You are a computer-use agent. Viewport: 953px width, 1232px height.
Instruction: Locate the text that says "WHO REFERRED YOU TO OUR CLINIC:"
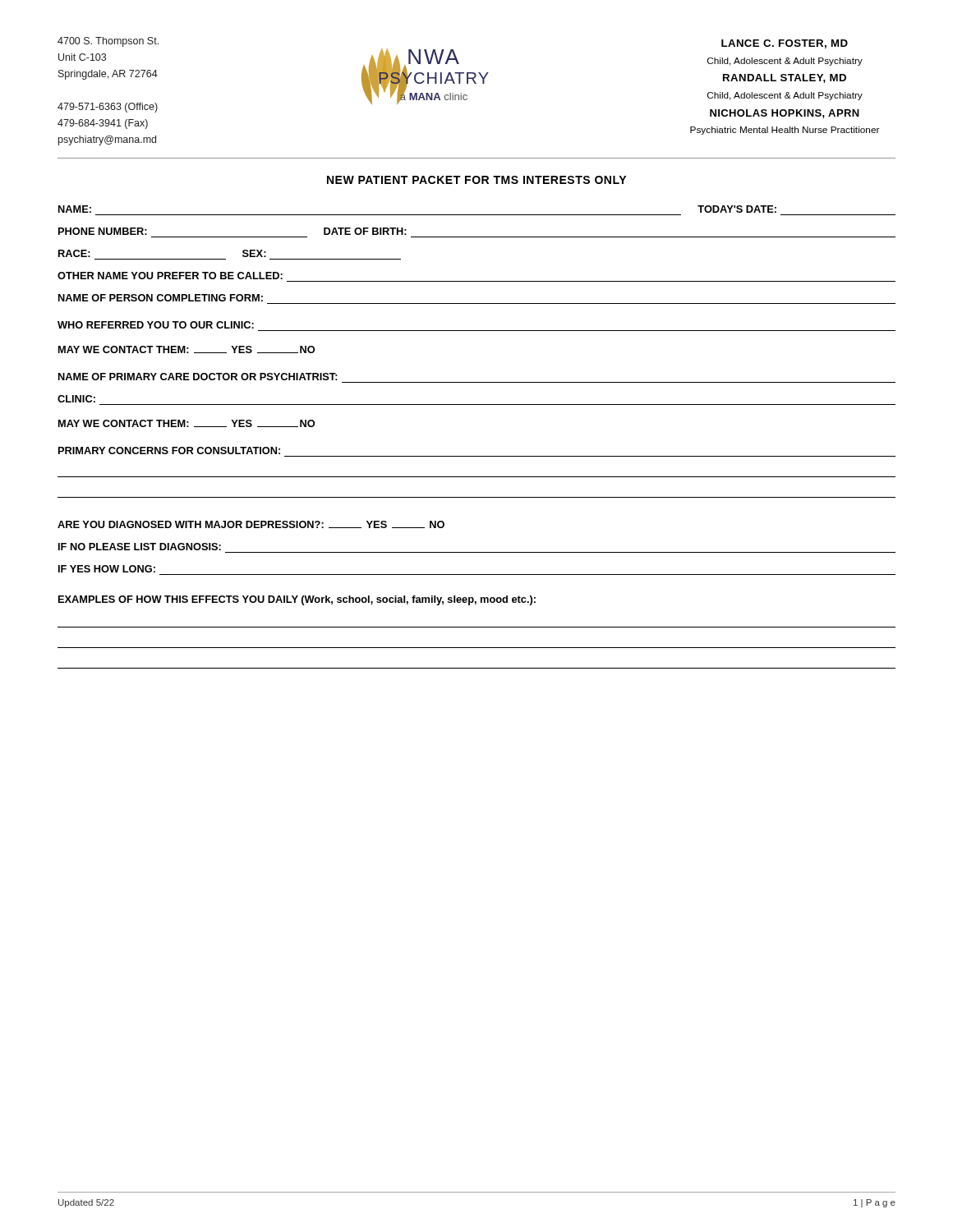click(x=476, y=325)
